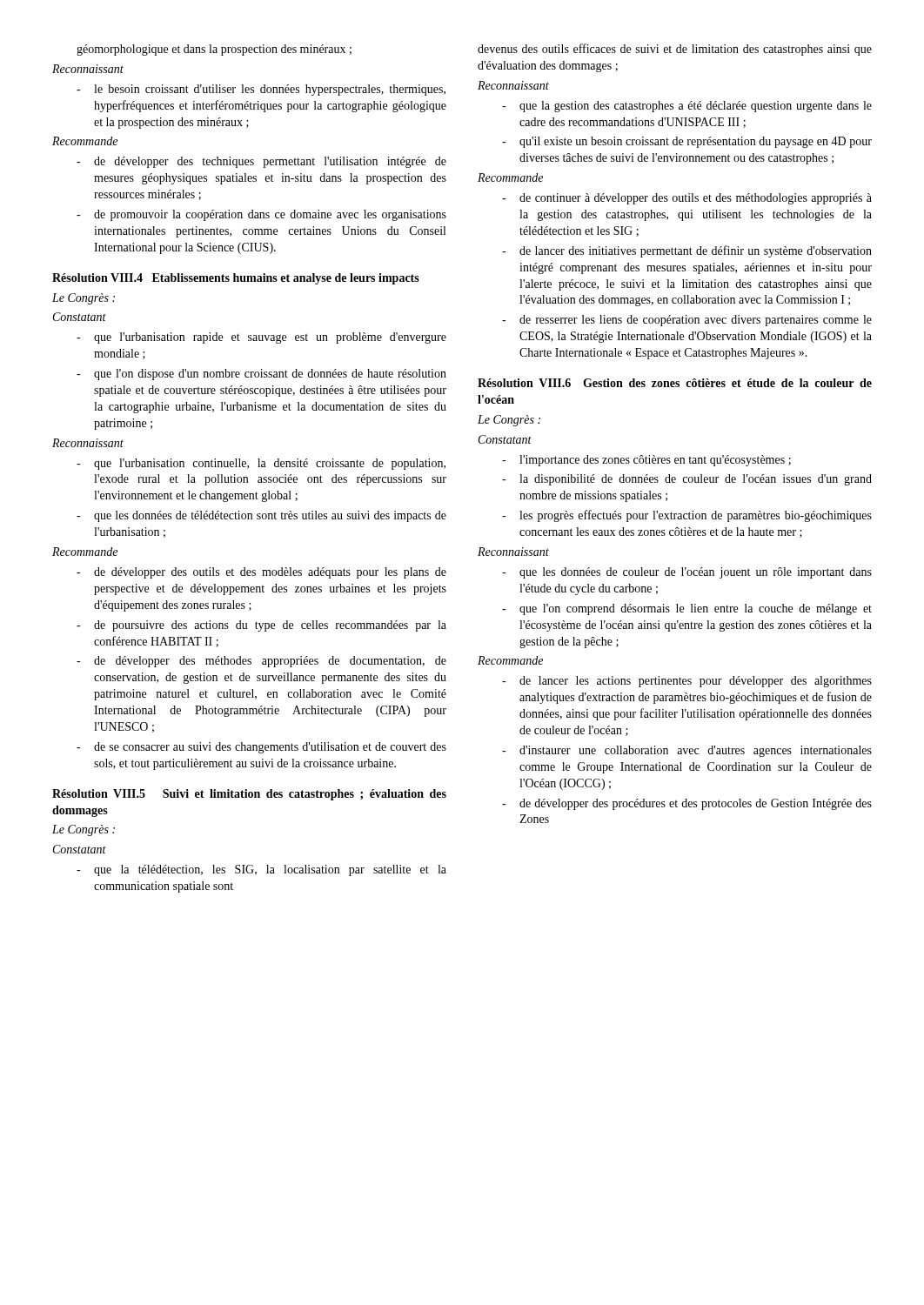Find the block starting "Résolution VIII.4 Etablissements"
This screenshot has width=924, height=1305.
[249, 278]
